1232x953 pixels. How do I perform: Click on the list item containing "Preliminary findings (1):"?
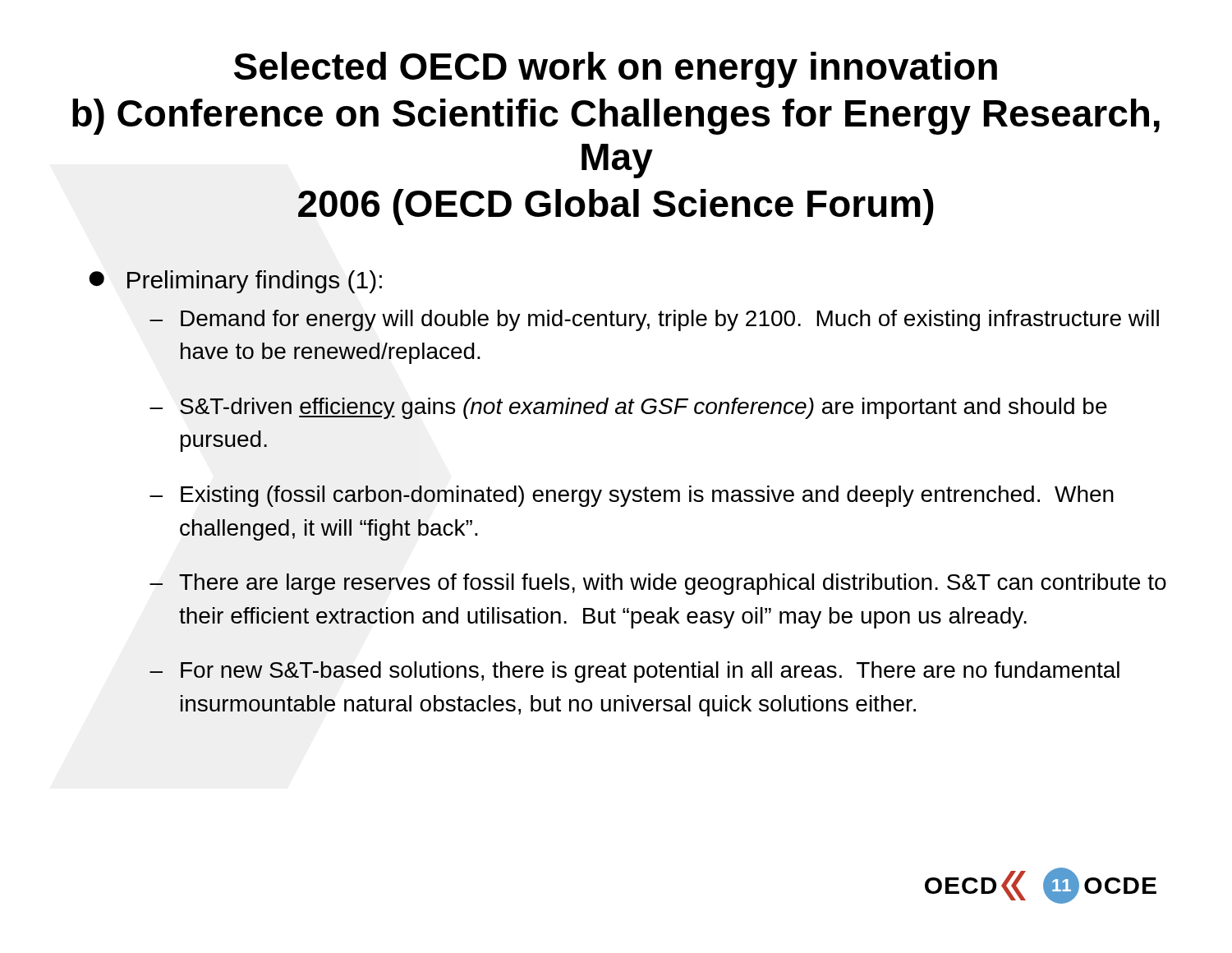(255, 279)
